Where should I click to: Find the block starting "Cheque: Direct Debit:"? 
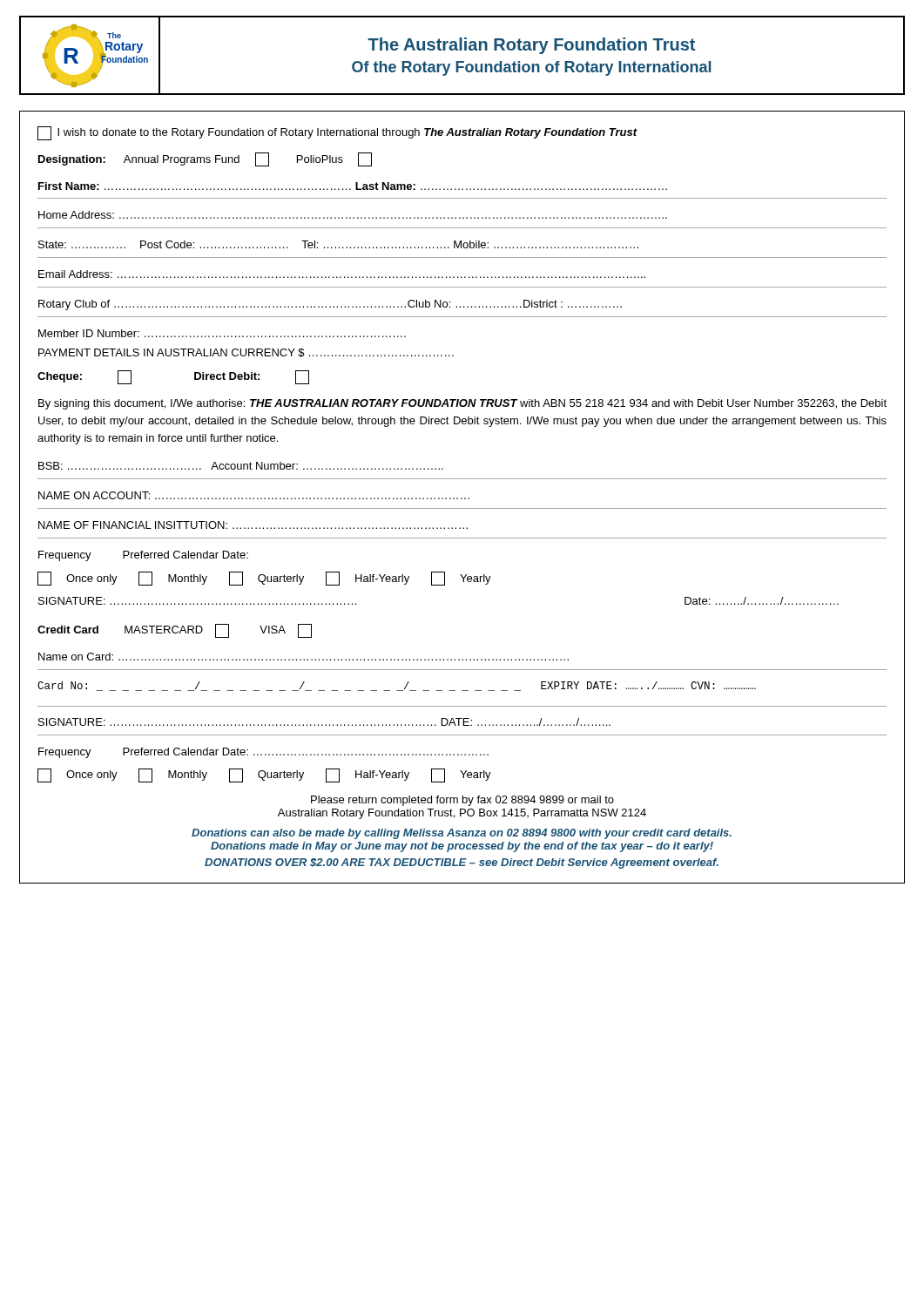63,377
